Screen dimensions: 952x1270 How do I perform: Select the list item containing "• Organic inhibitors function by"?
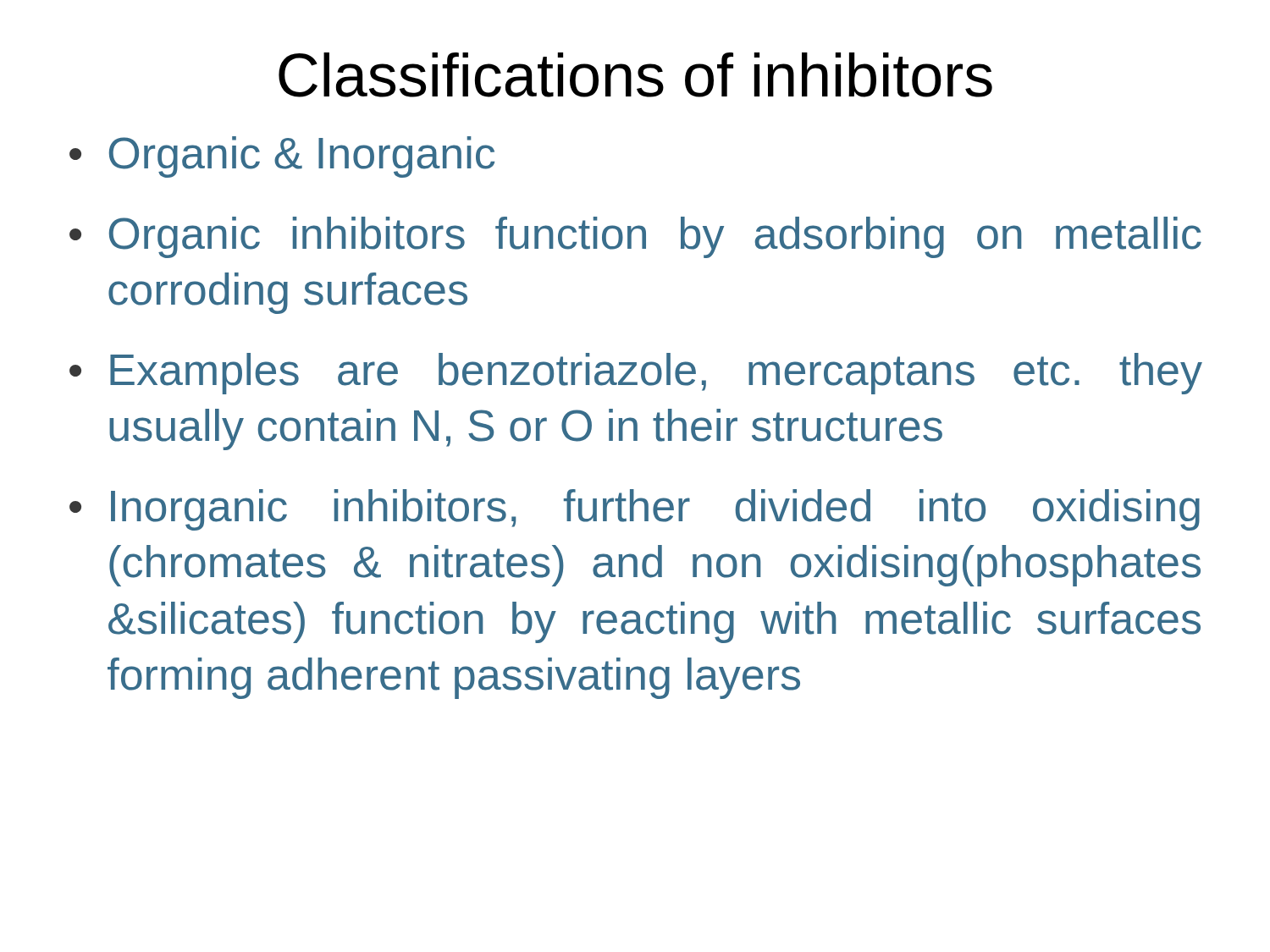[x=635, y=262]
